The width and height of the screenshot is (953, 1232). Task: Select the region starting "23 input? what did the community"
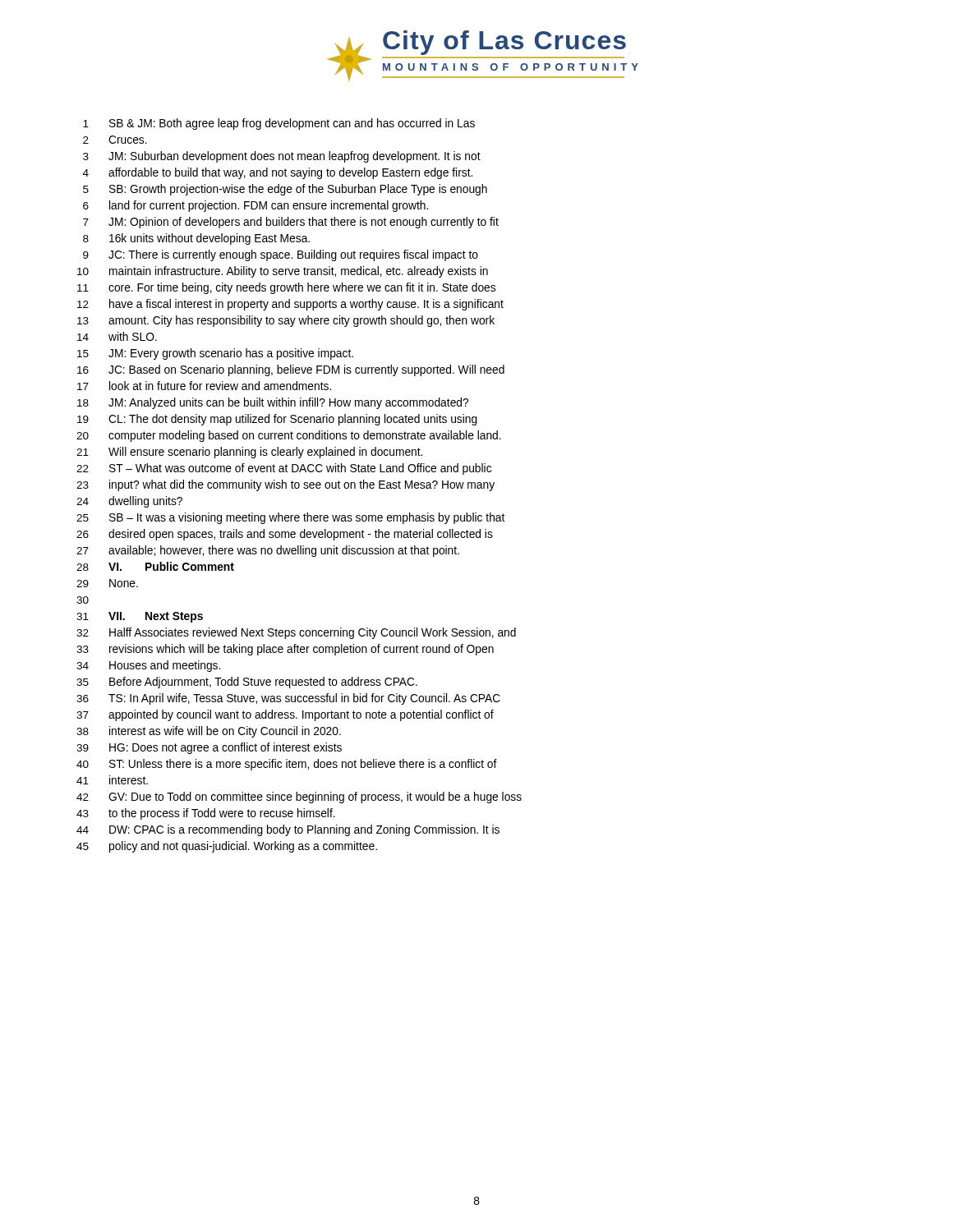click(x=476, y=485)
